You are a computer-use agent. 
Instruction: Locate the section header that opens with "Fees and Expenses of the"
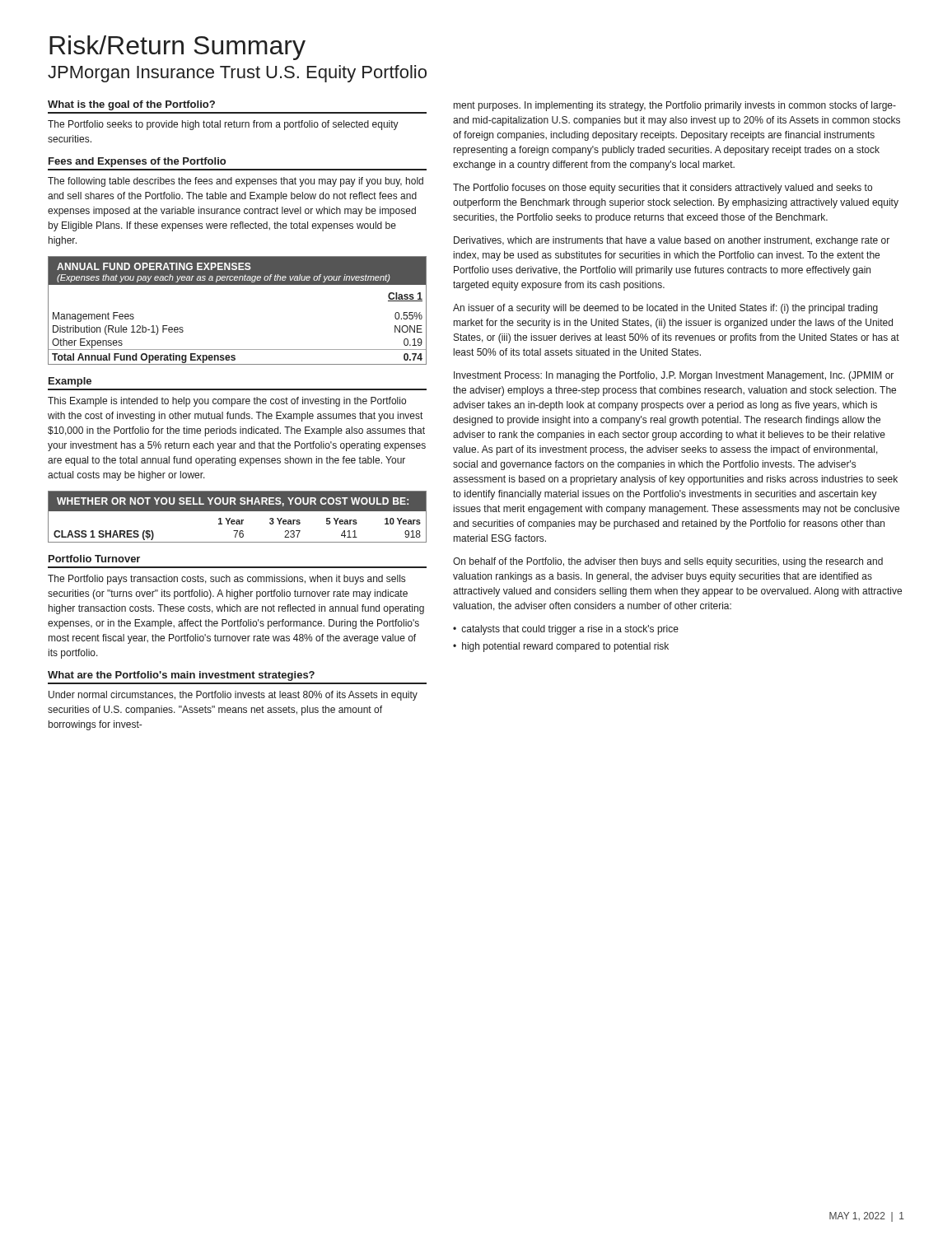(237, 163)
